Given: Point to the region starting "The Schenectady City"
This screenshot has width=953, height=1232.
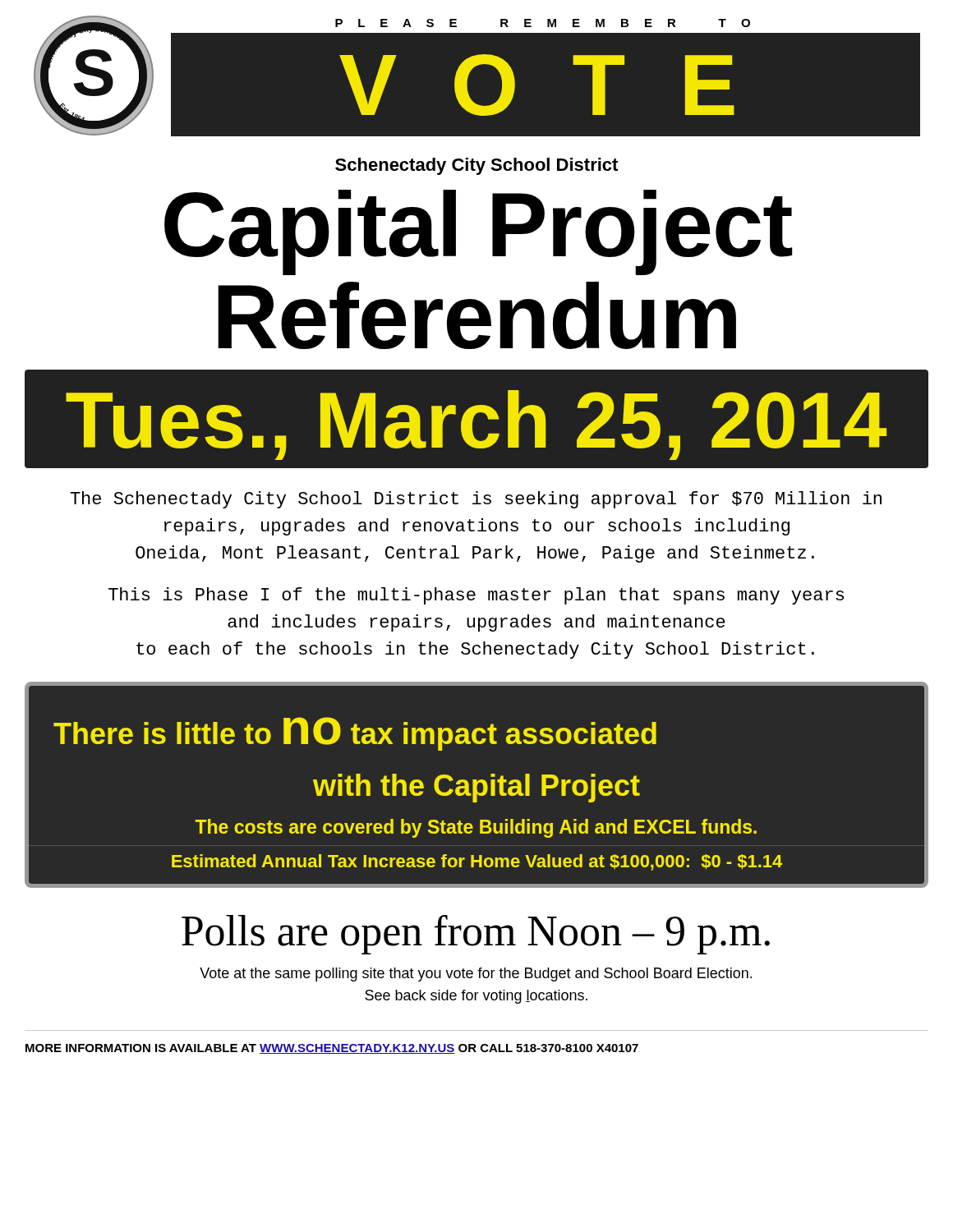Looking at the screenshot, I should click(476, 527).
